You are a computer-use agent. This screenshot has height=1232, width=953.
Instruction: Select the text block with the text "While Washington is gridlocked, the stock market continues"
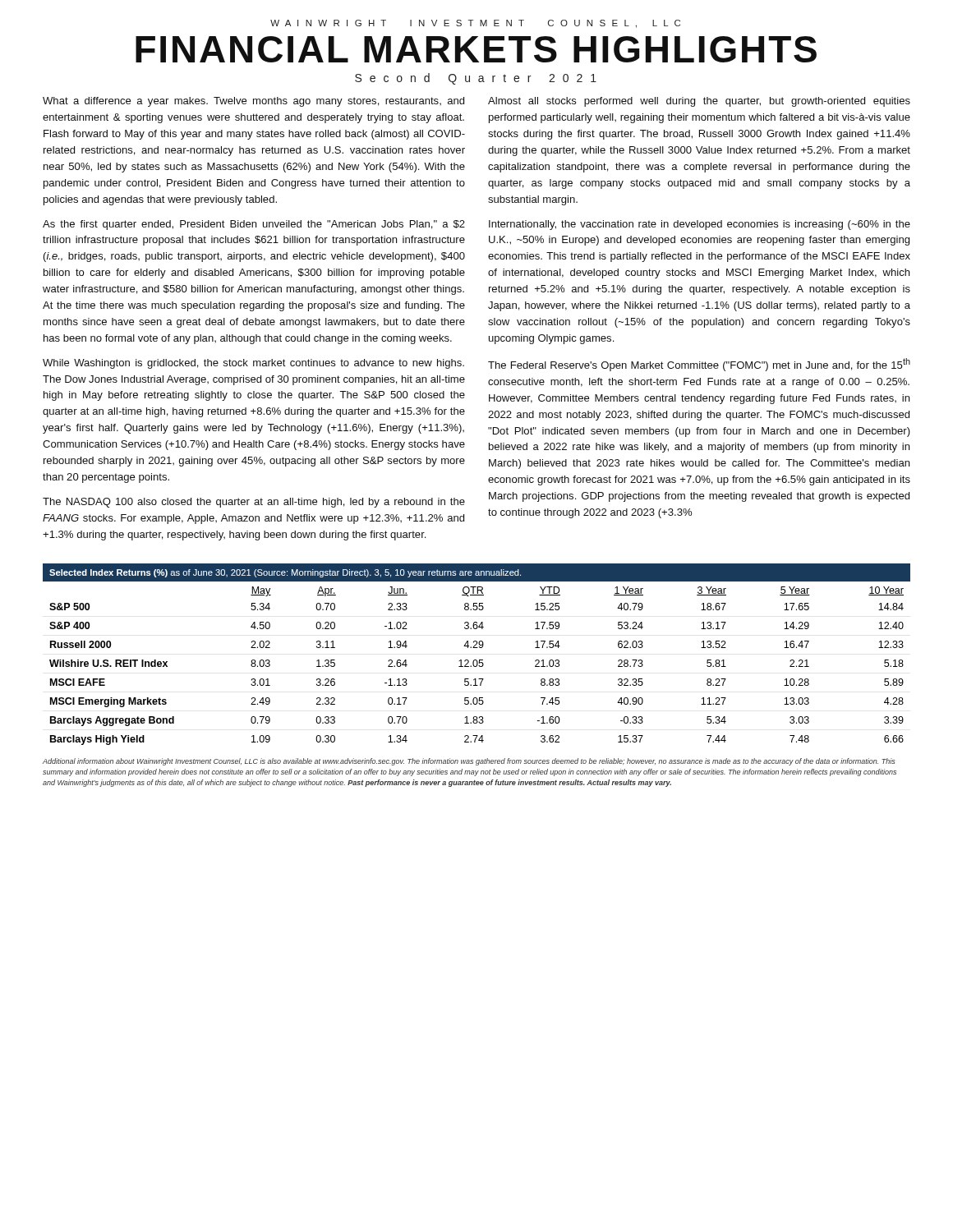[x=254, y=419]
